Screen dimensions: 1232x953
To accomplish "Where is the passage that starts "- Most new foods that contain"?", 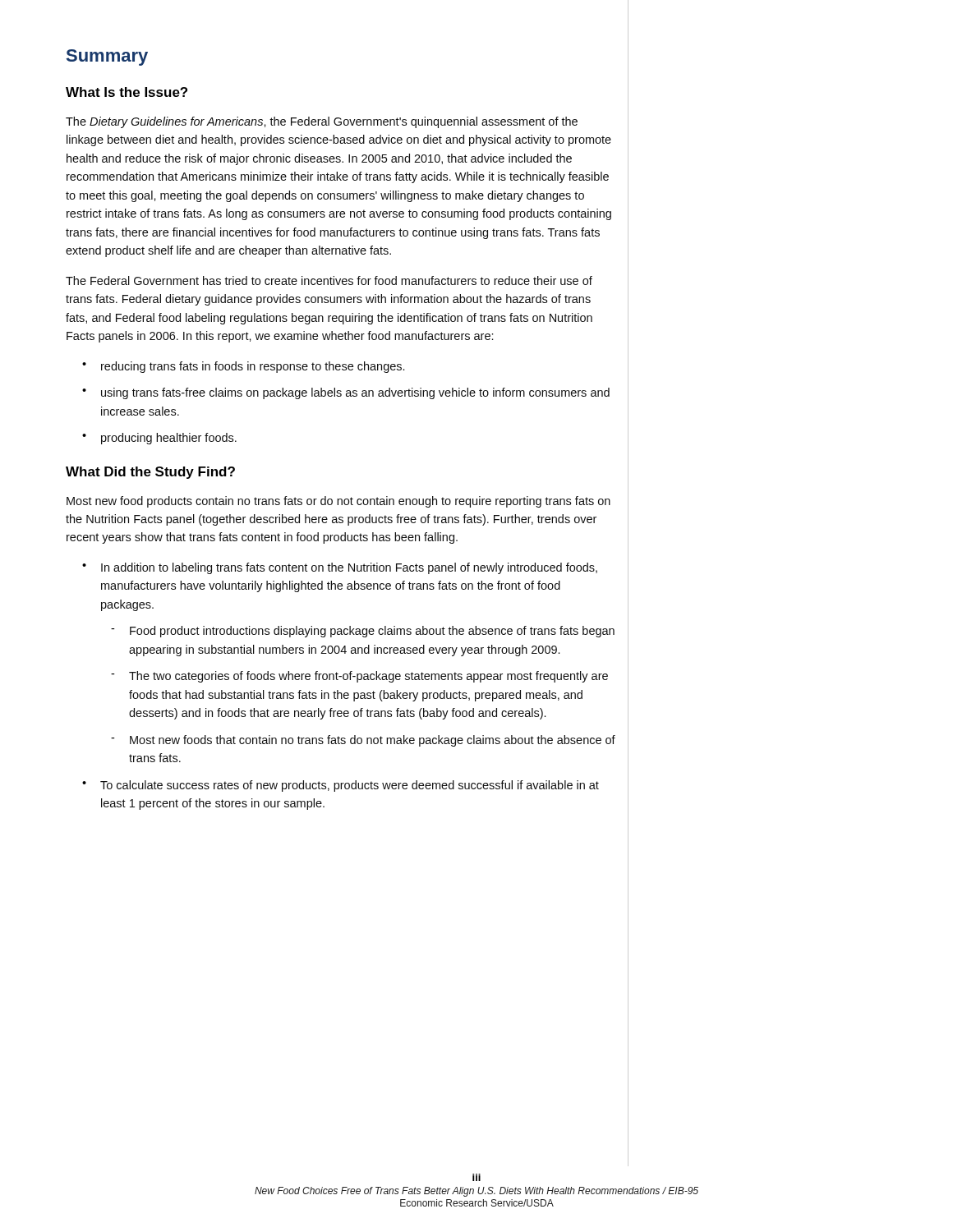I will (364, 749).
